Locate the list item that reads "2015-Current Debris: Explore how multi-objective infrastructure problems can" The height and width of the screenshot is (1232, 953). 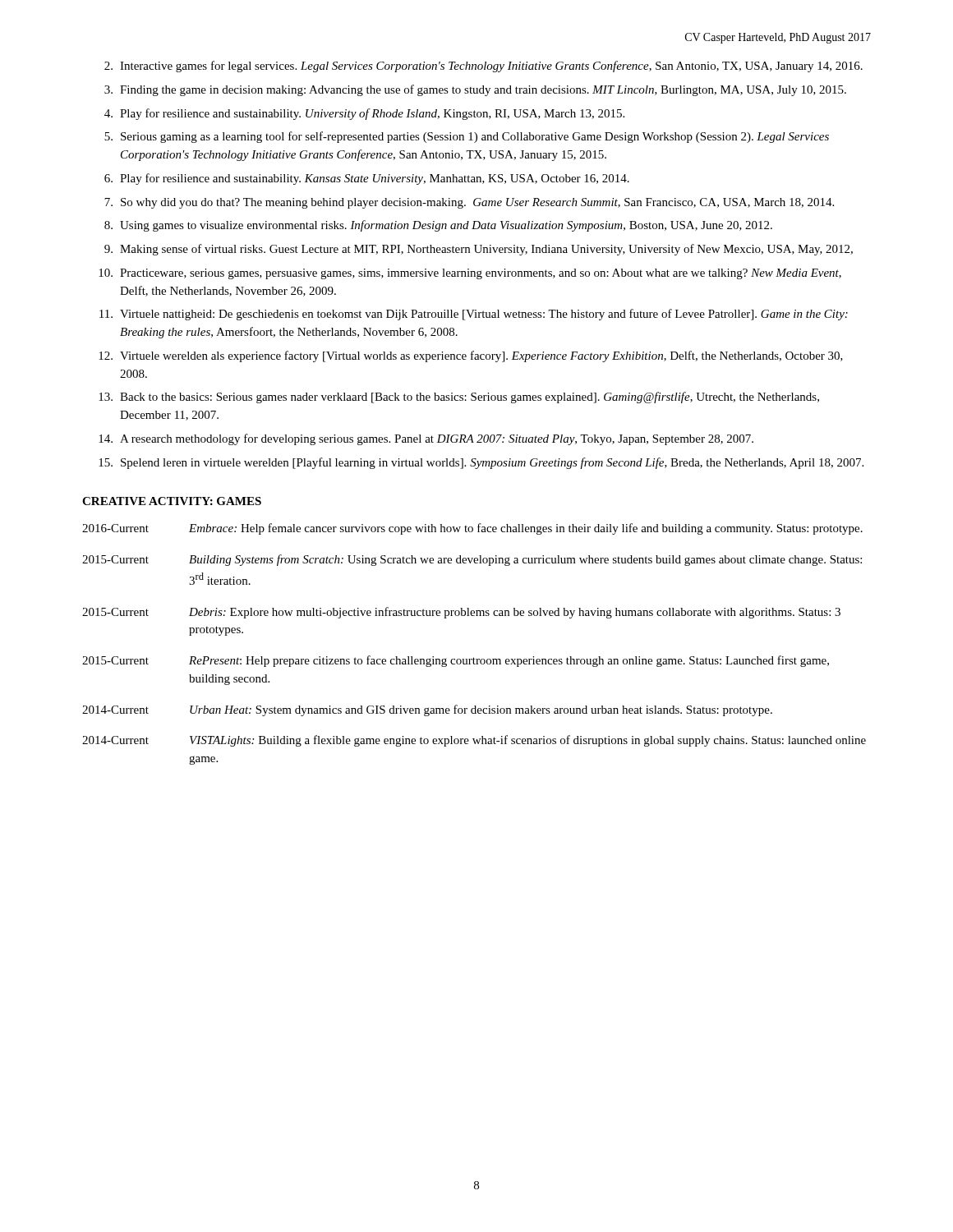pyautogui.click(x=476, y=622)
